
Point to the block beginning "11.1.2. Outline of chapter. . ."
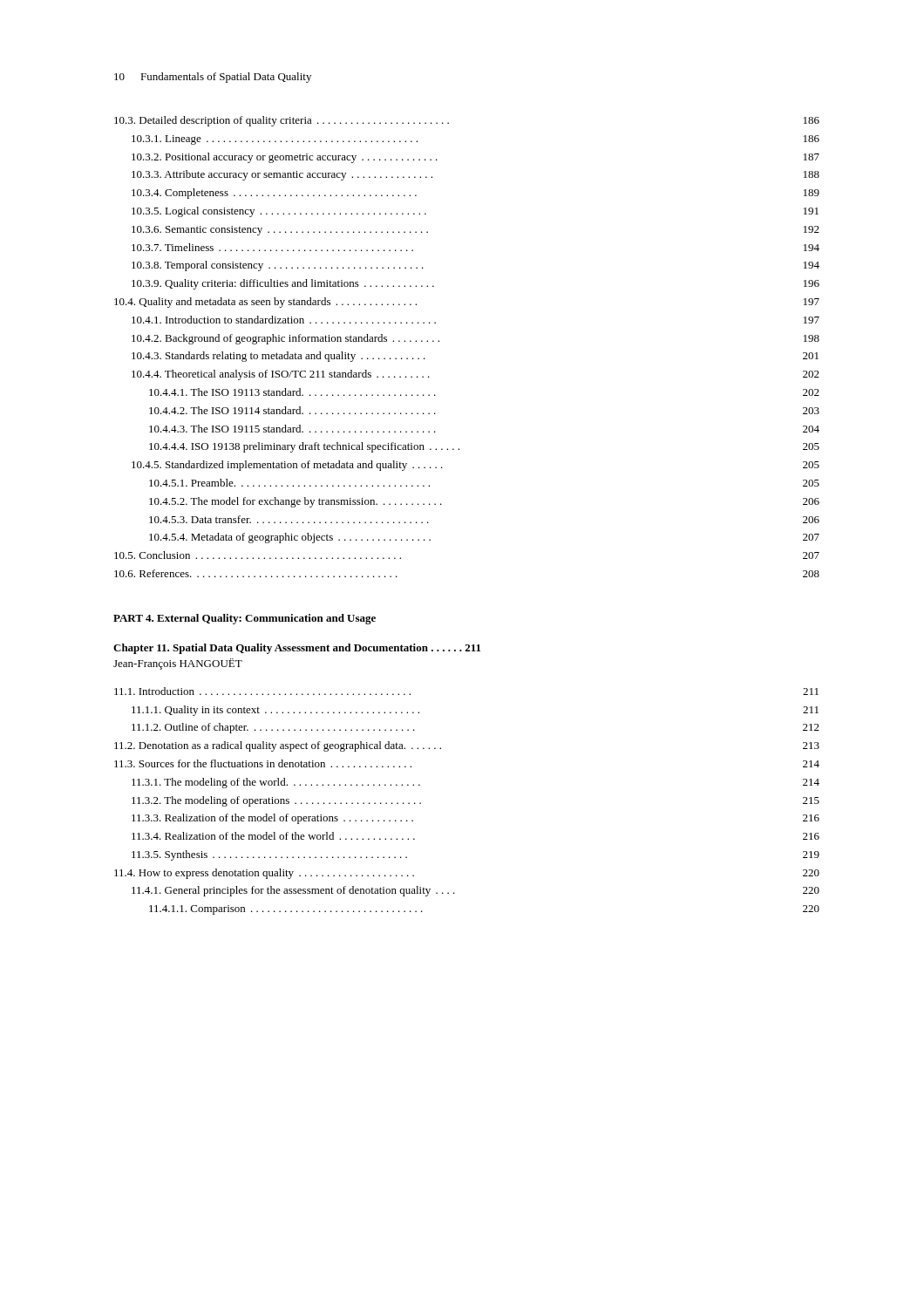[190, 728]
